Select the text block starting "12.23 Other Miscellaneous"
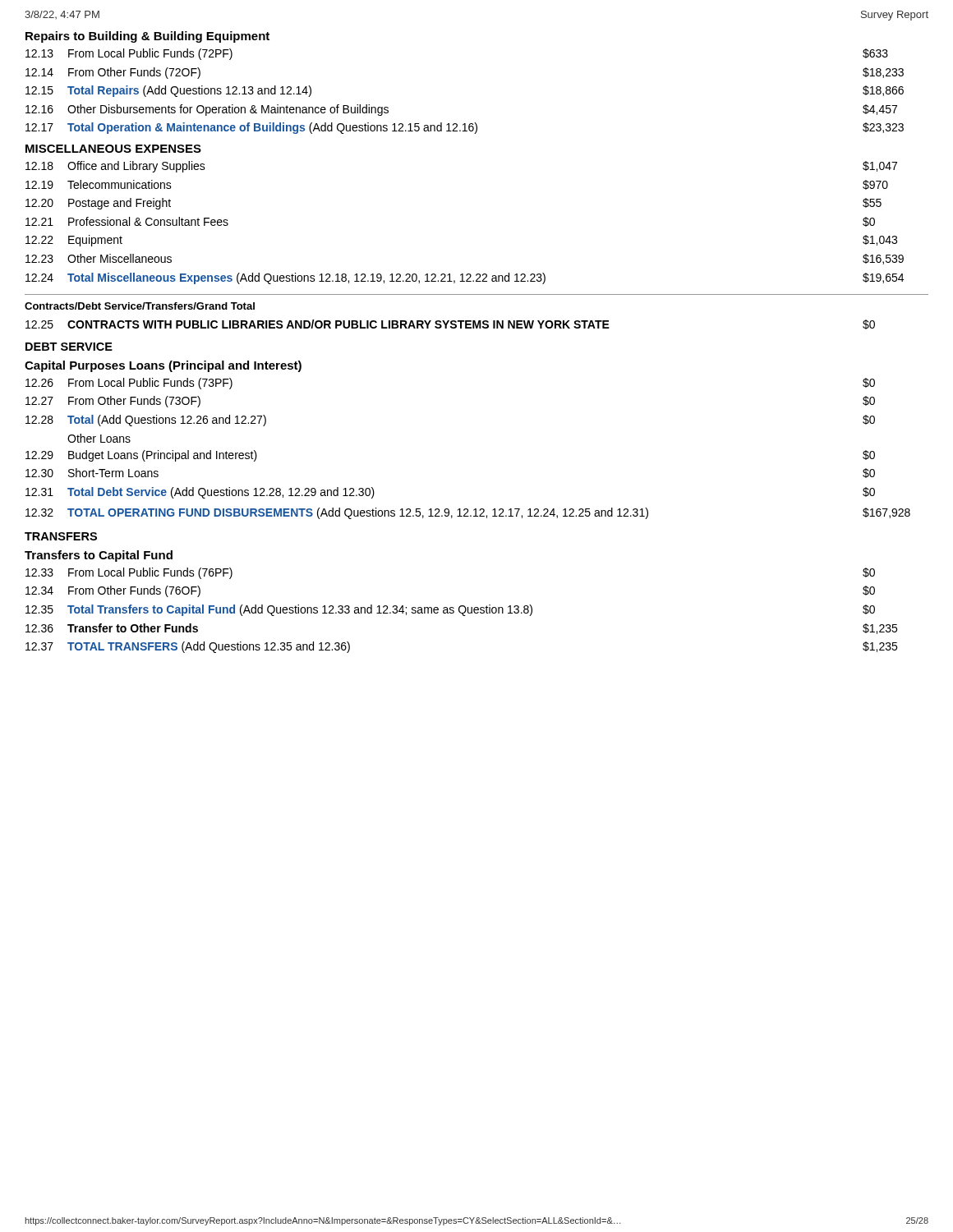Image resolution: width=953 pixels, height=1232 pixels. click(44, 259)
